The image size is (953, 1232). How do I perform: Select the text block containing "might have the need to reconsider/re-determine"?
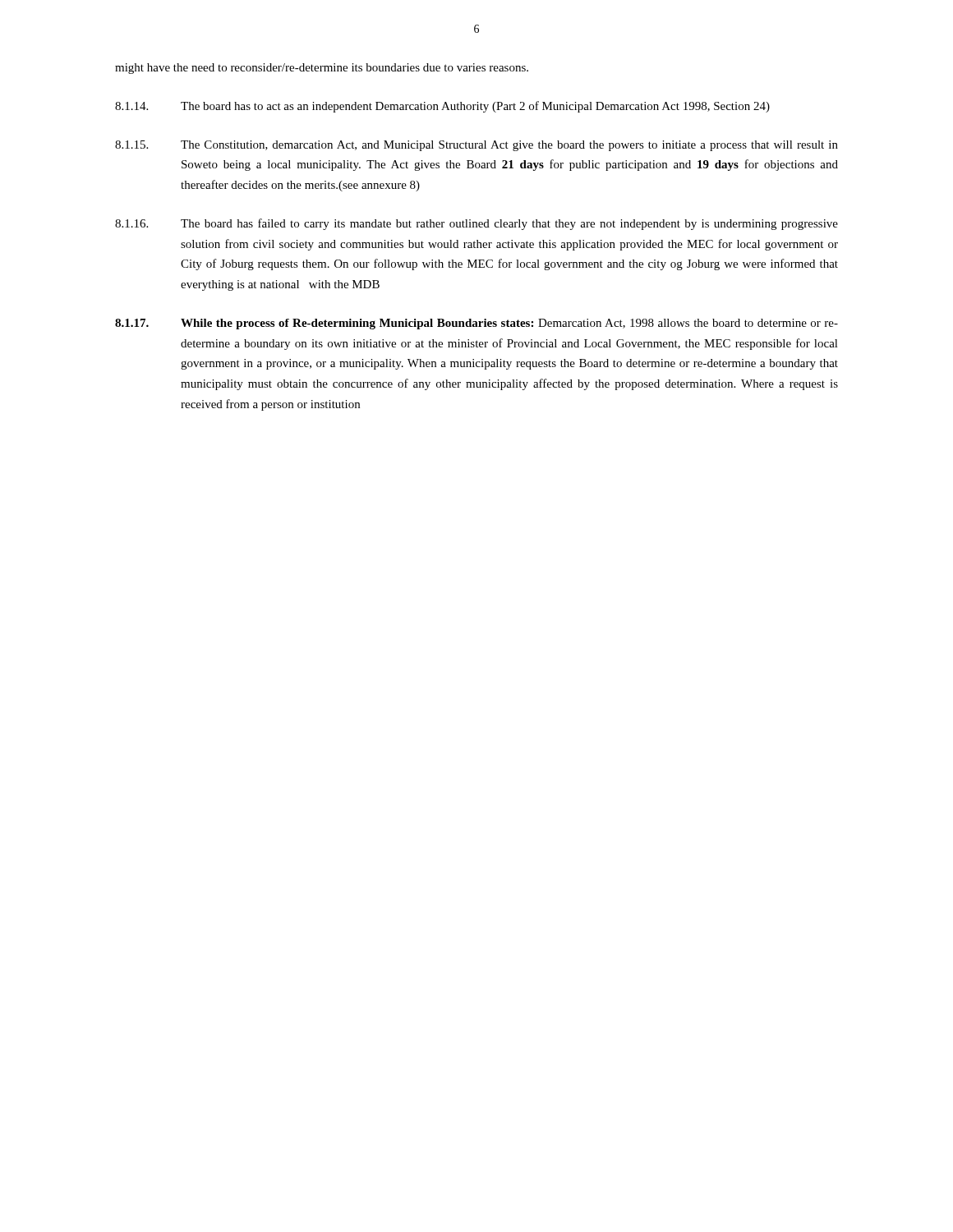(322, 67)
